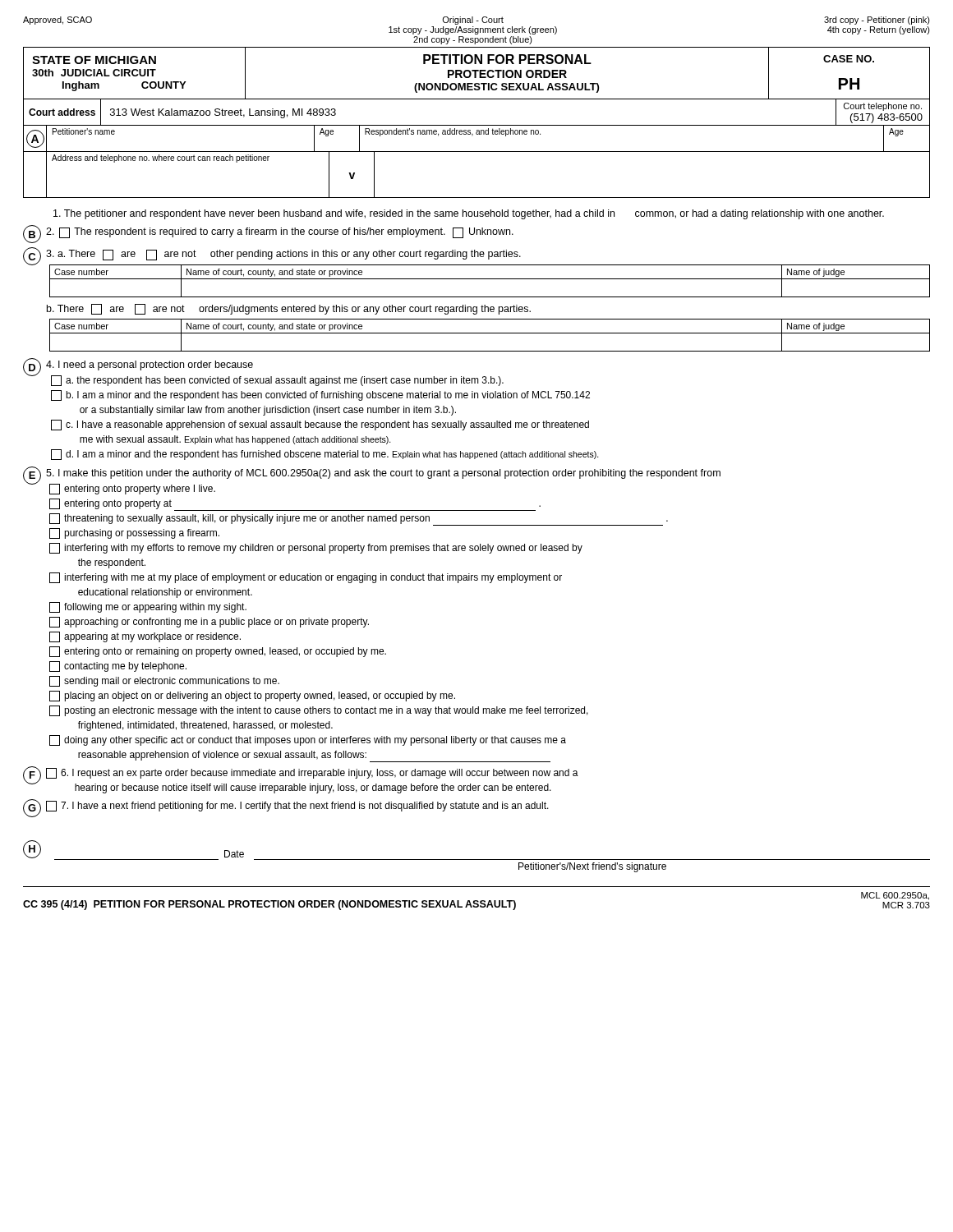Screen dimensions: 1232x953
Task: Find the list item containing "6. I request an"
Action: coord(312,780)
